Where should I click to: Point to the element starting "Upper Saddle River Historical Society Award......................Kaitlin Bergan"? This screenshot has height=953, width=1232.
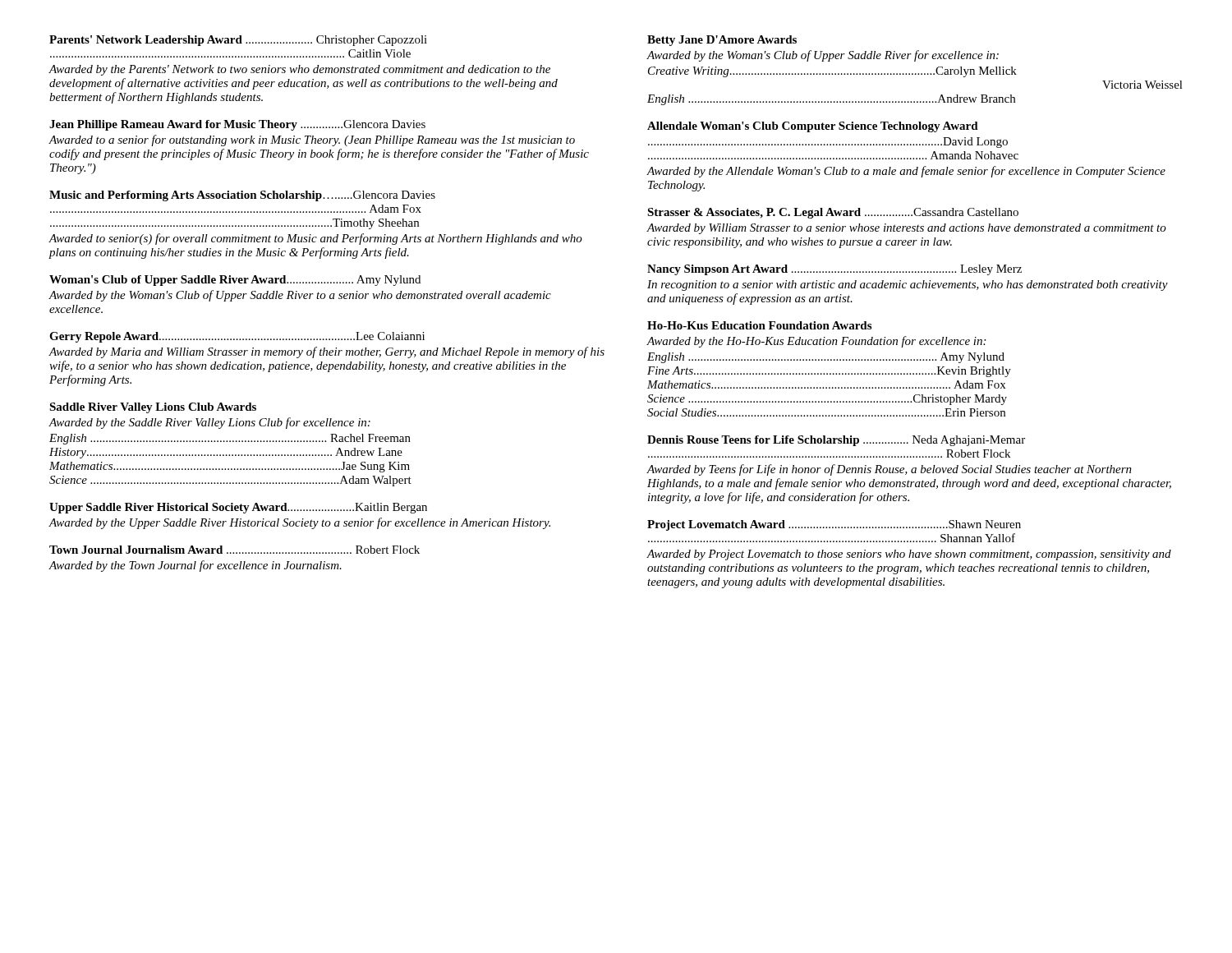329,515
